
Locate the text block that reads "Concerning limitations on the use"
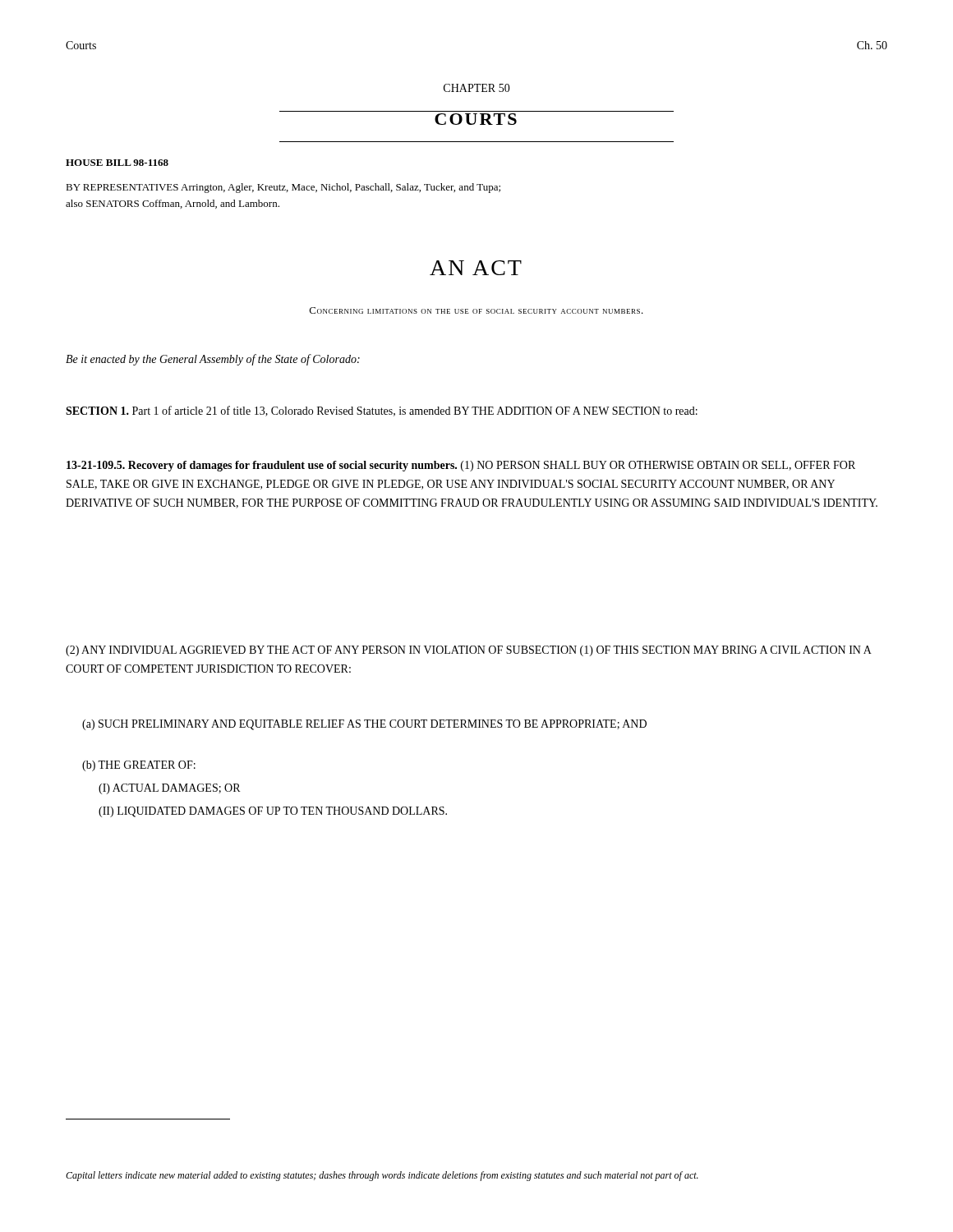pos(476,310)
